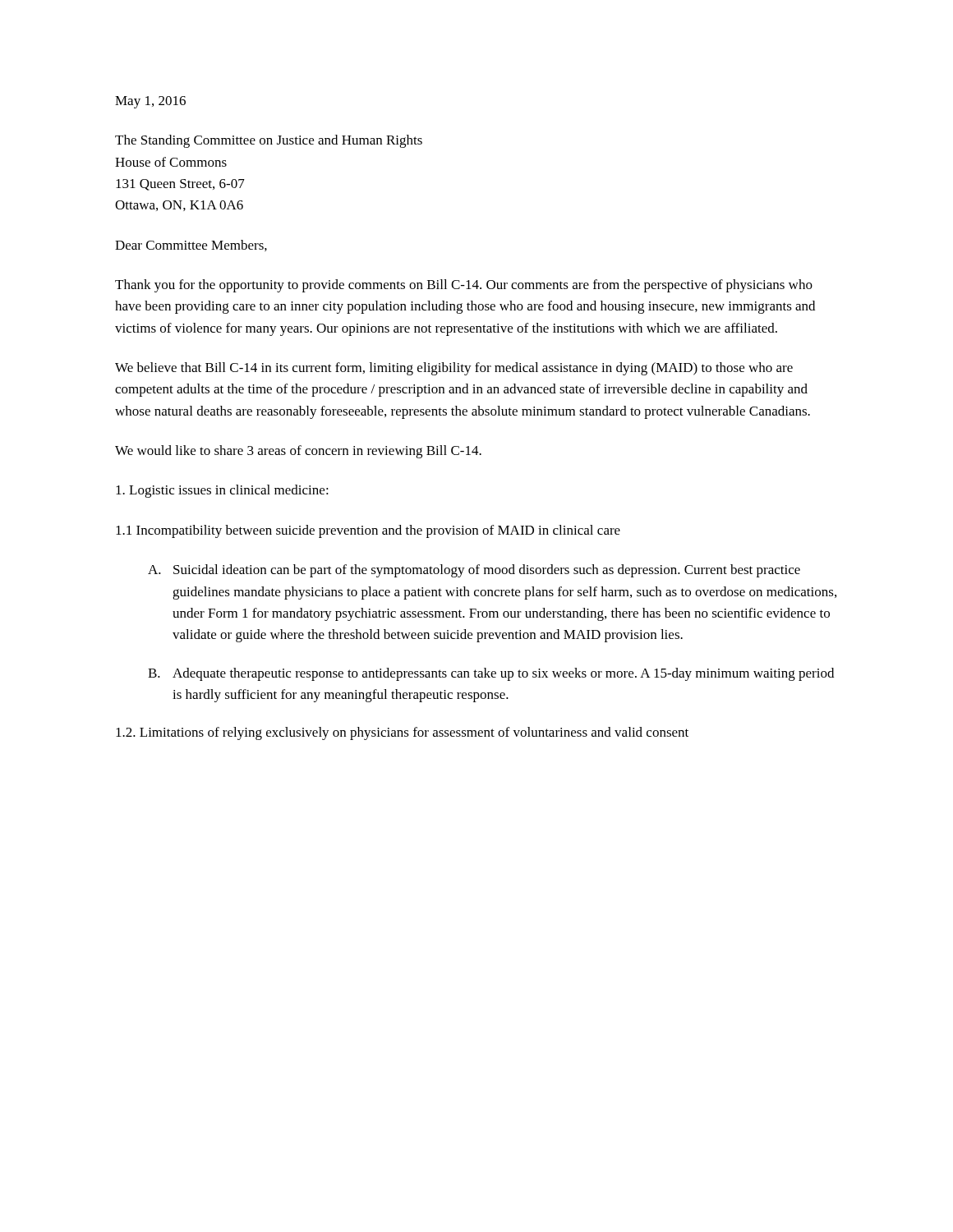
Task: Point to the block starting "Thank you for the opportunity"
Action: tap(465, 306)
